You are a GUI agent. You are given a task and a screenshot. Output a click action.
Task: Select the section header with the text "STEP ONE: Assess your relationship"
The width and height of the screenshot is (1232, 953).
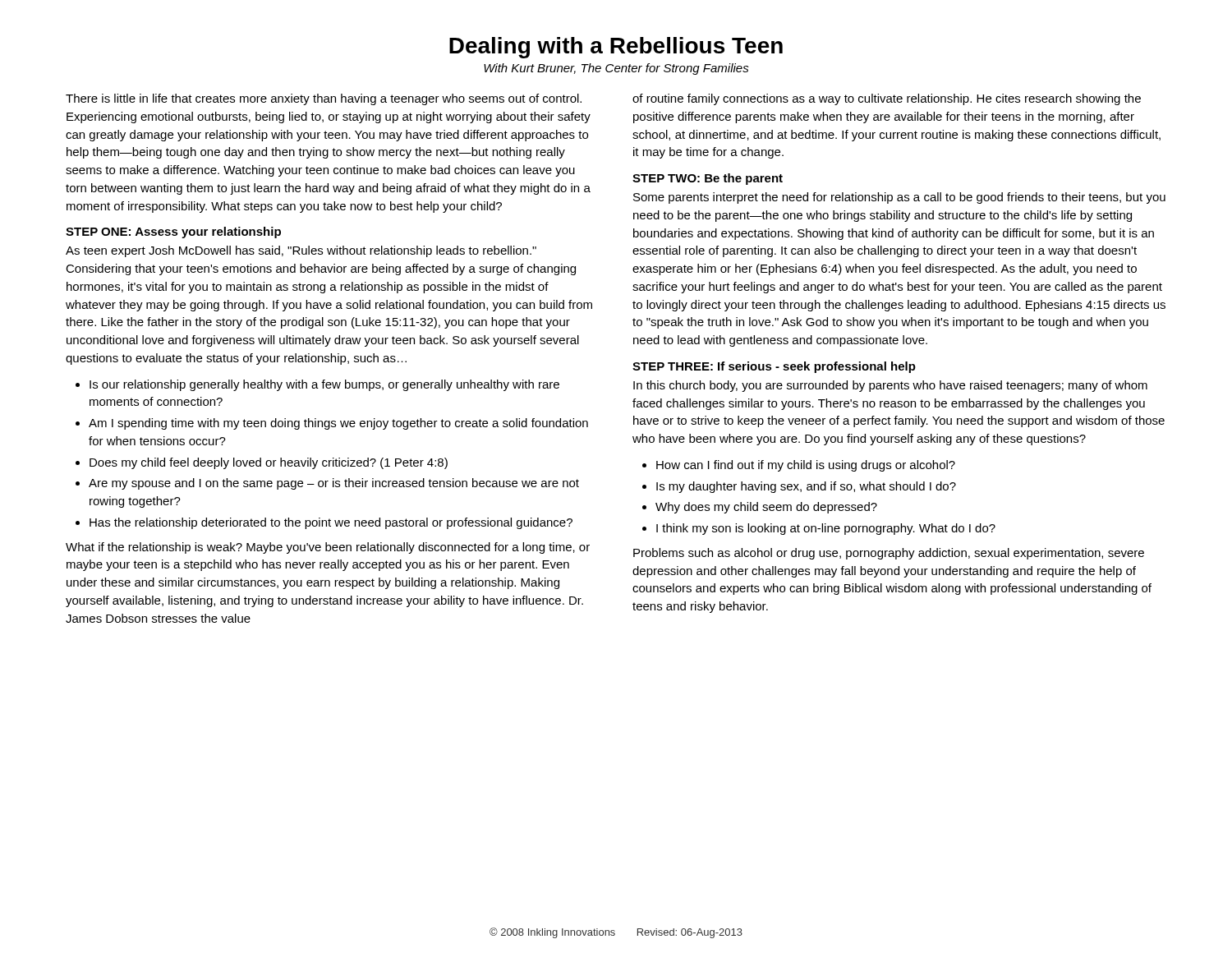(x=174, y=231)
